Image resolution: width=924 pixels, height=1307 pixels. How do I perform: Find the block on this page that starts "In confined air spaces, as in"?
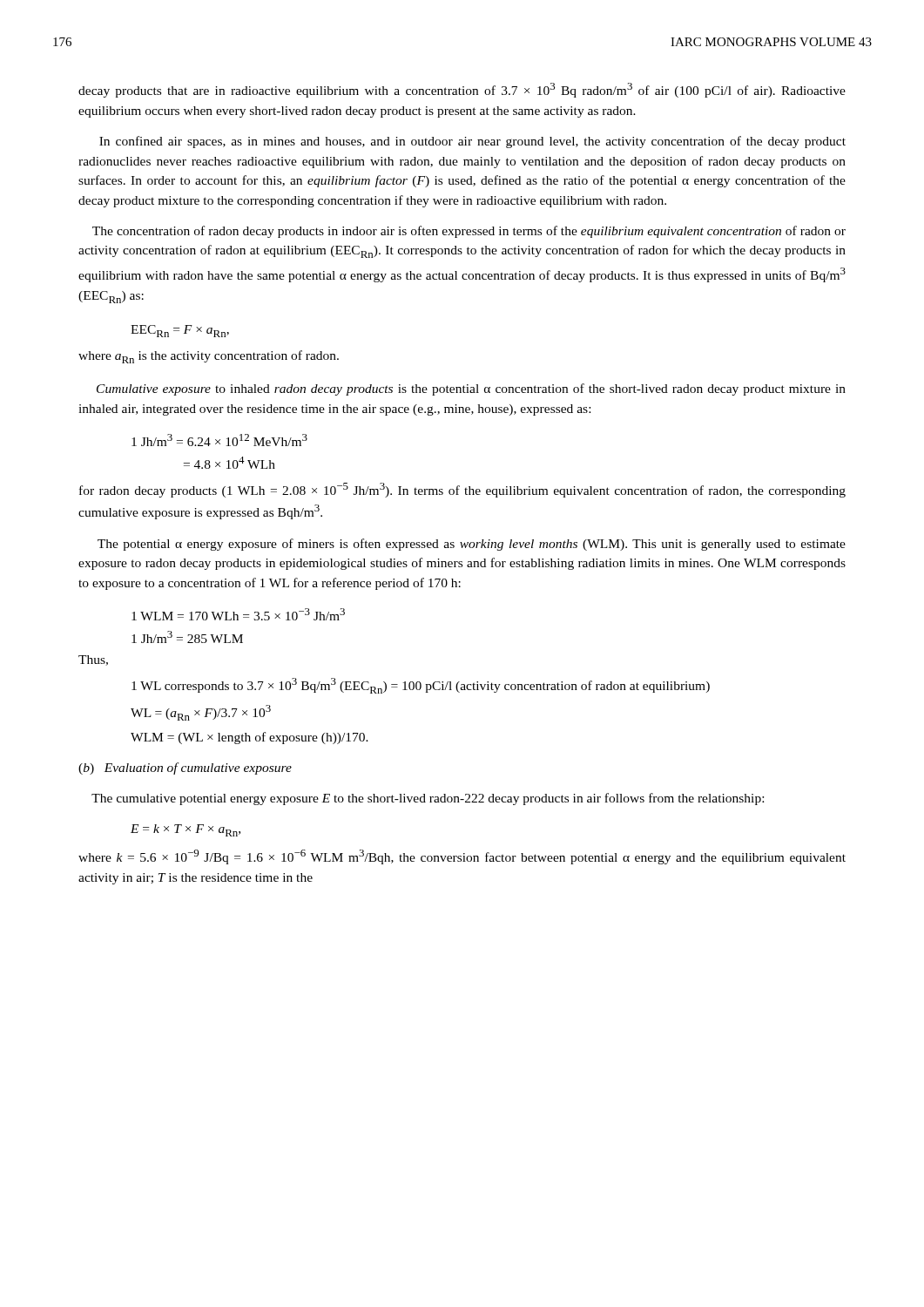click(x=462, y=170)
